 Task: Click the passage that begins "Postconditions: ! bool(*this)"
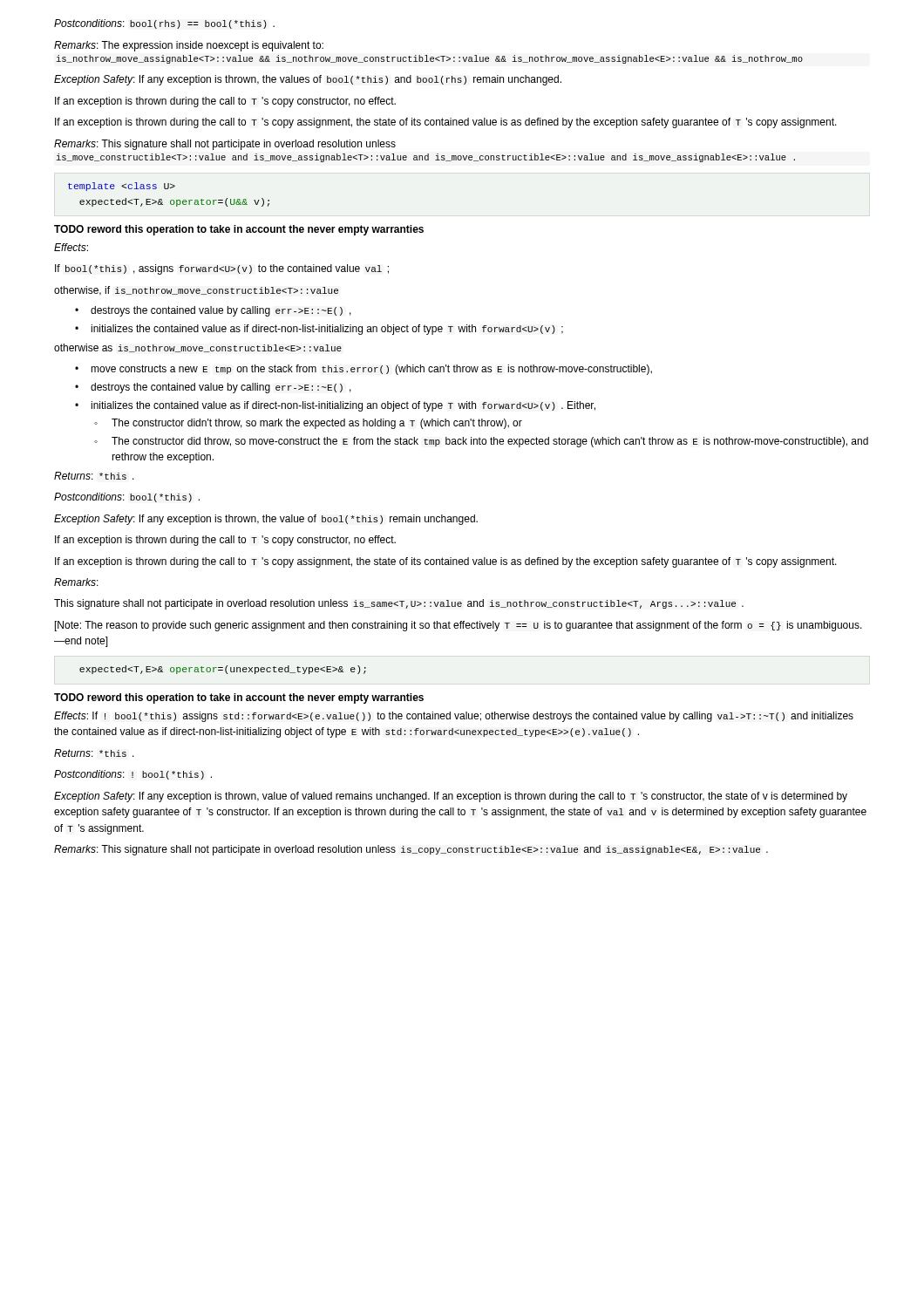tap(133, 774)
